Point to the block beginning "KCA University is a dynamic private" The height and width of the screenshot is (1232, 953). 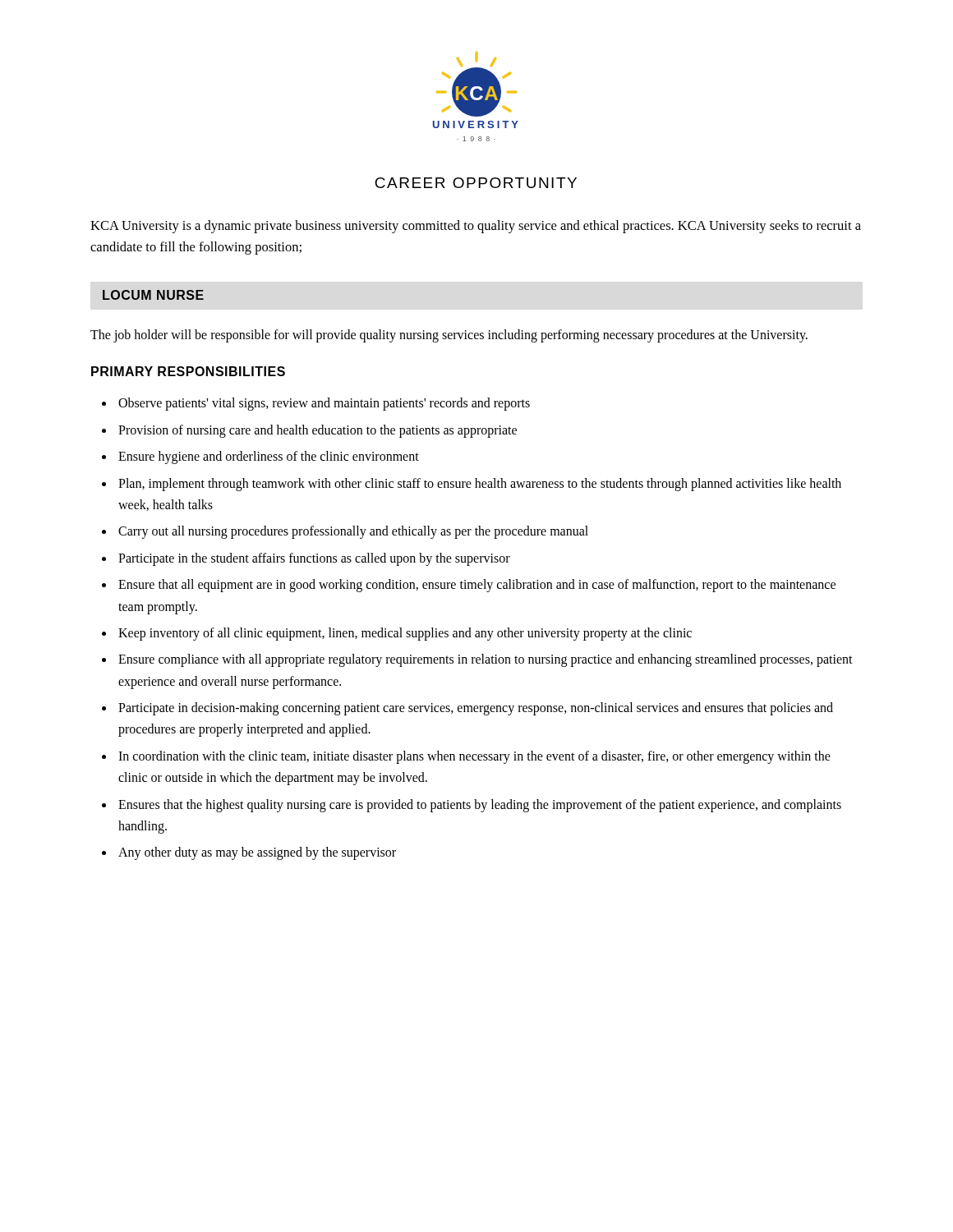(476, 236)
